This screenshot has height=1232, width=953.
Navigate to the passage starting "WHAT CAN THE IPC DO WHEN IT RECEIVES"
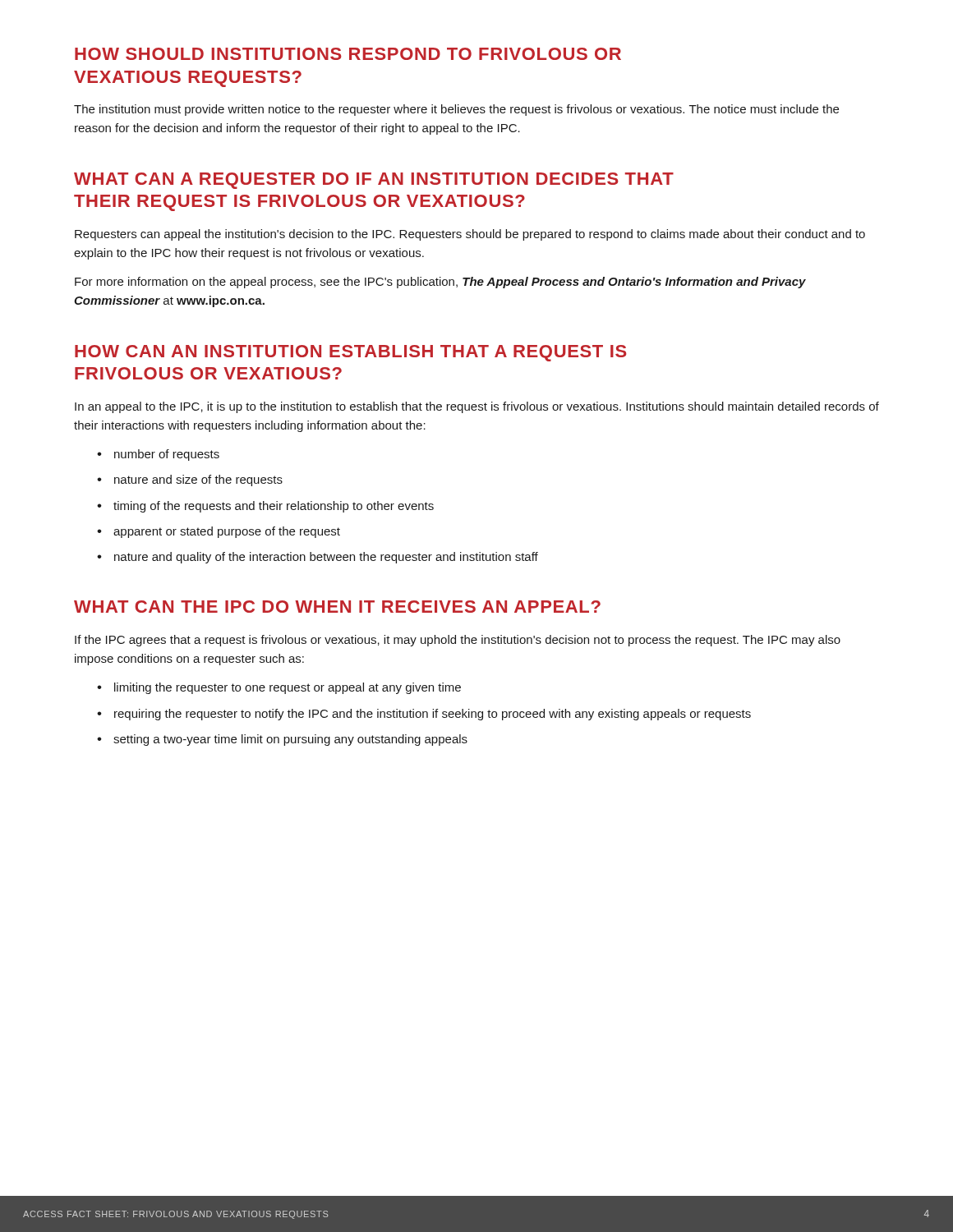pyautogui.click(x=338, y=607)
